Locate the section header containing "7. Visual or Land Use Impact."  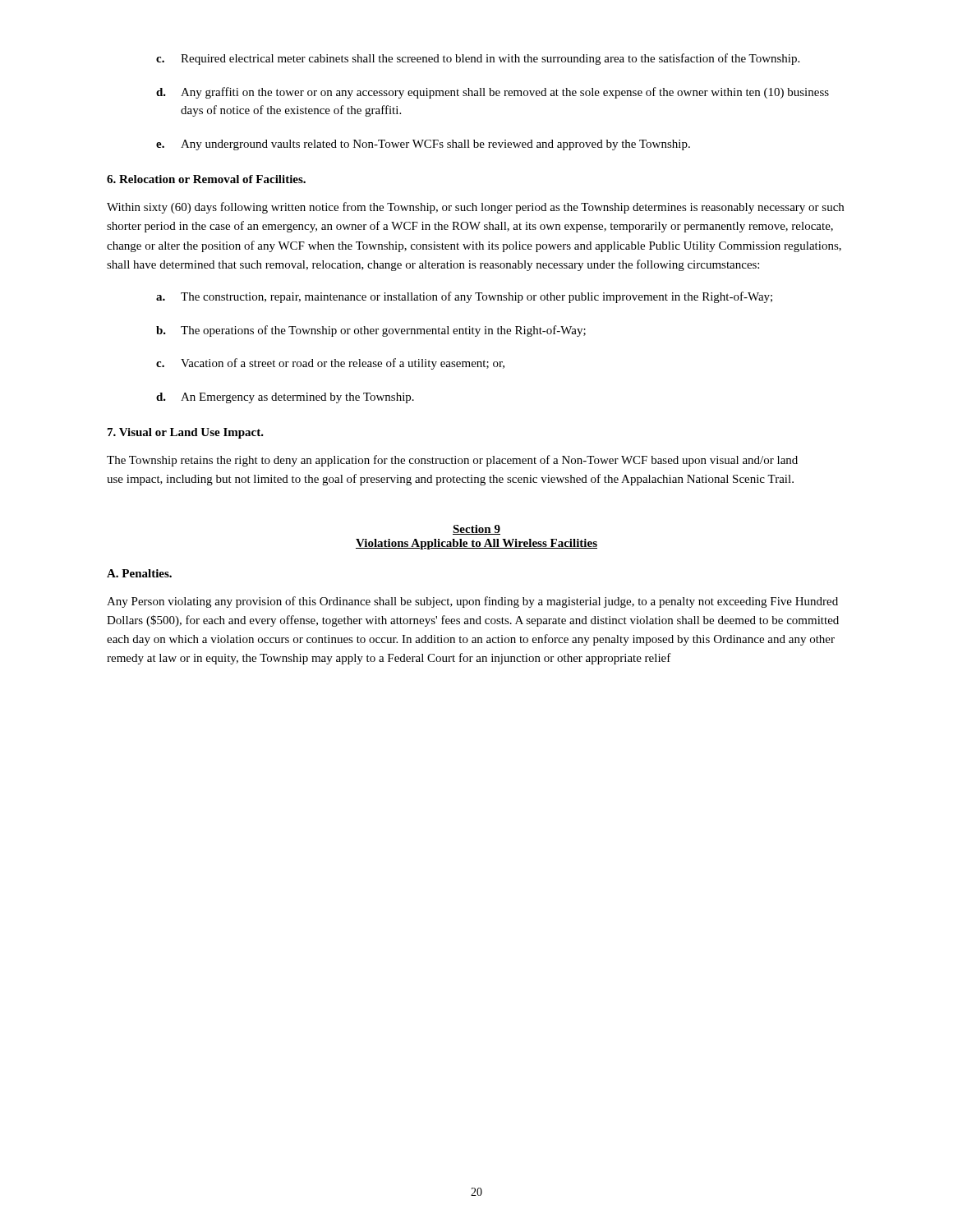[185, 432]
